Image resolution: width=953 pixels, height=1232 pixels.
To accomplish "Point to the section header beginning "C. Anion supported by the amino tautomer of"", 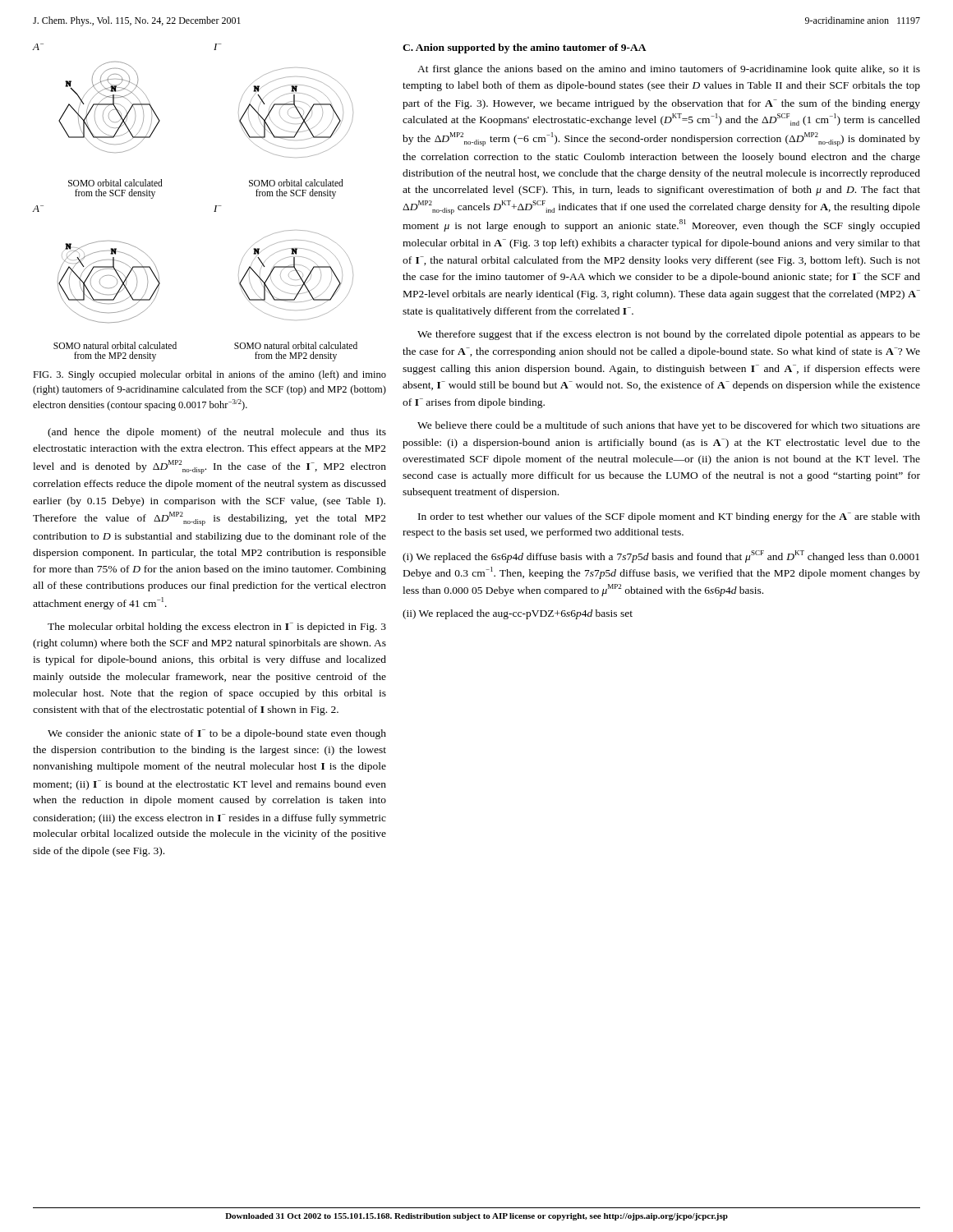I will tap(524, 47).
